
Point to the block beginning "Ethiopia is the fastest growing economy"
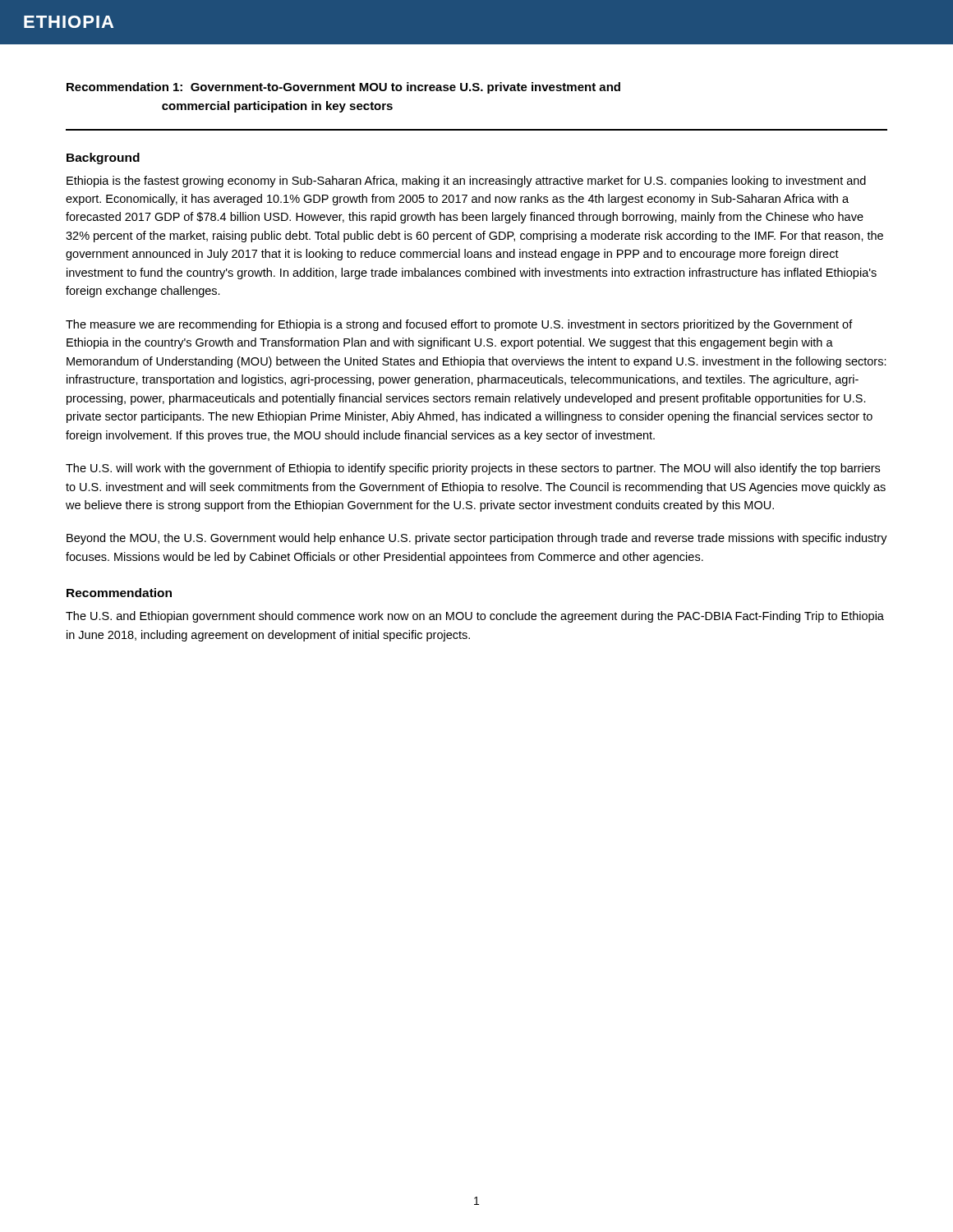(475, 236)
